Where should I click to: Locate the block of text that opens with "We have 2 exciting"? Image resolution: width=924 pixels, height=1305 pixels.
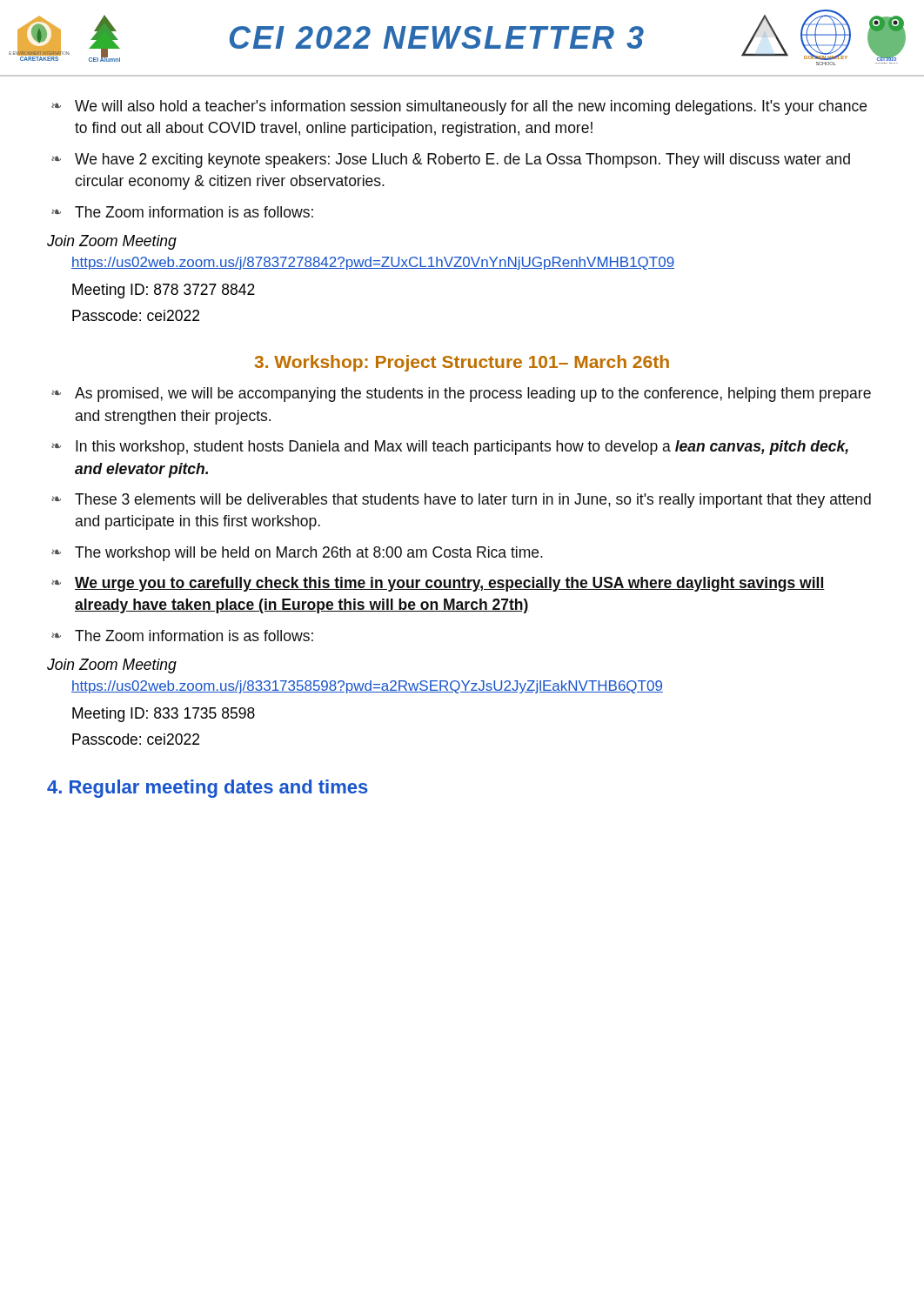pyautogui.click(x=463, y=170)
